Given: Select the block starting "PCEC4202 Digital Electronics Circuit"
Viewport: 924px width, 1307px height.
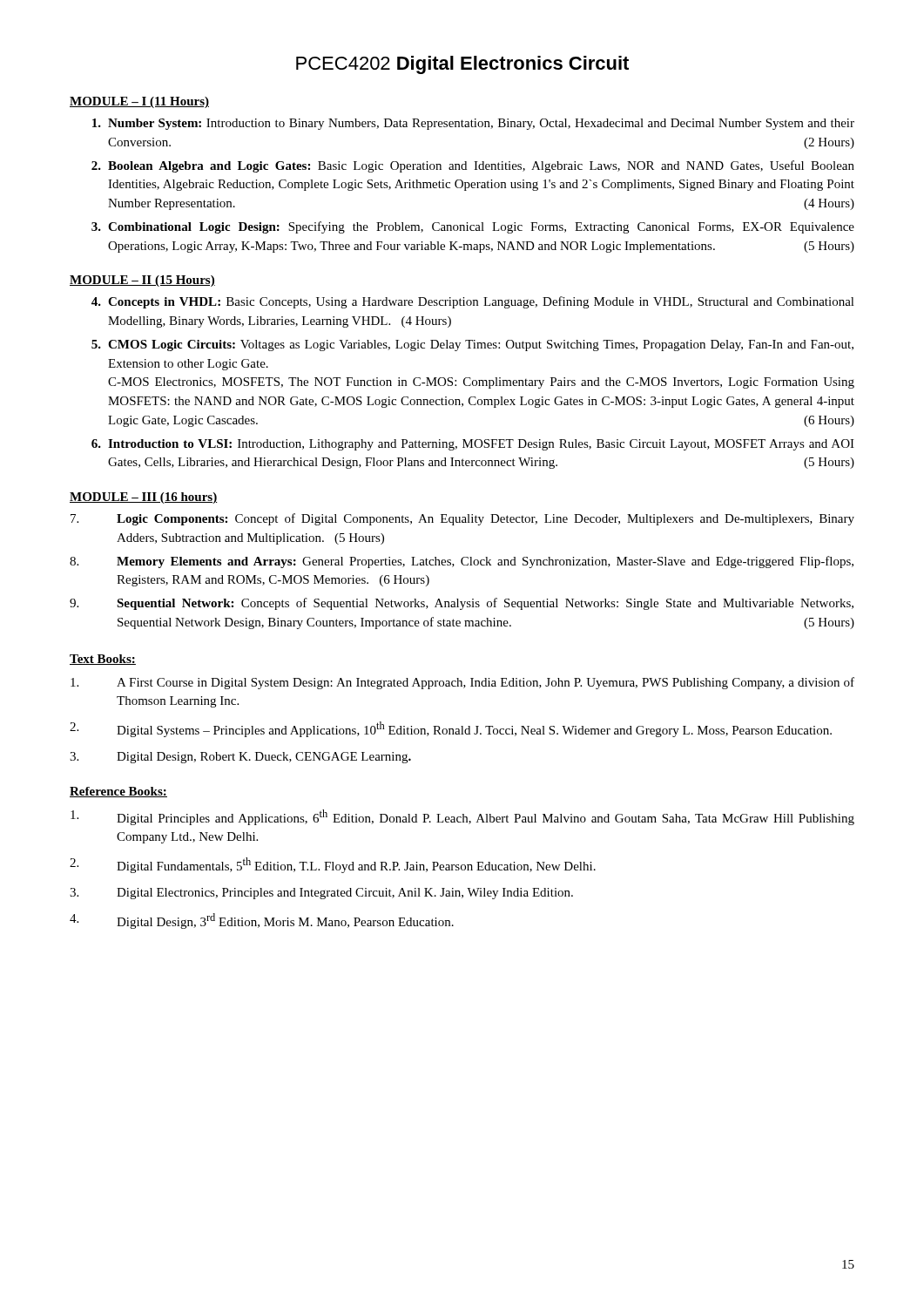Looking at the screenshot, I should [462, 63].
